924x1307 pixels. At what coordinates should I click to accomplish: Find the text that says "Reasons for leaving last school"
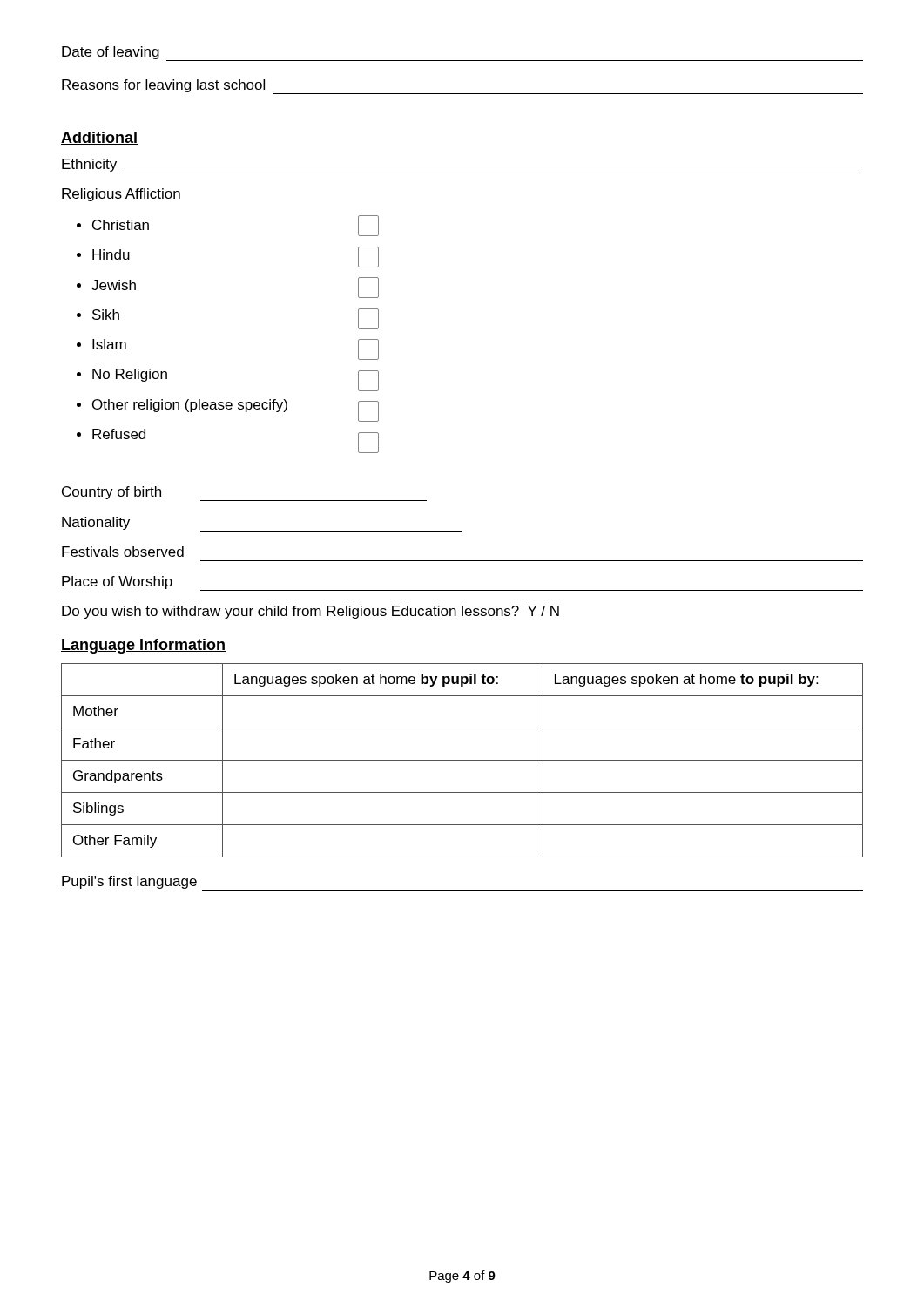(462, 85)
